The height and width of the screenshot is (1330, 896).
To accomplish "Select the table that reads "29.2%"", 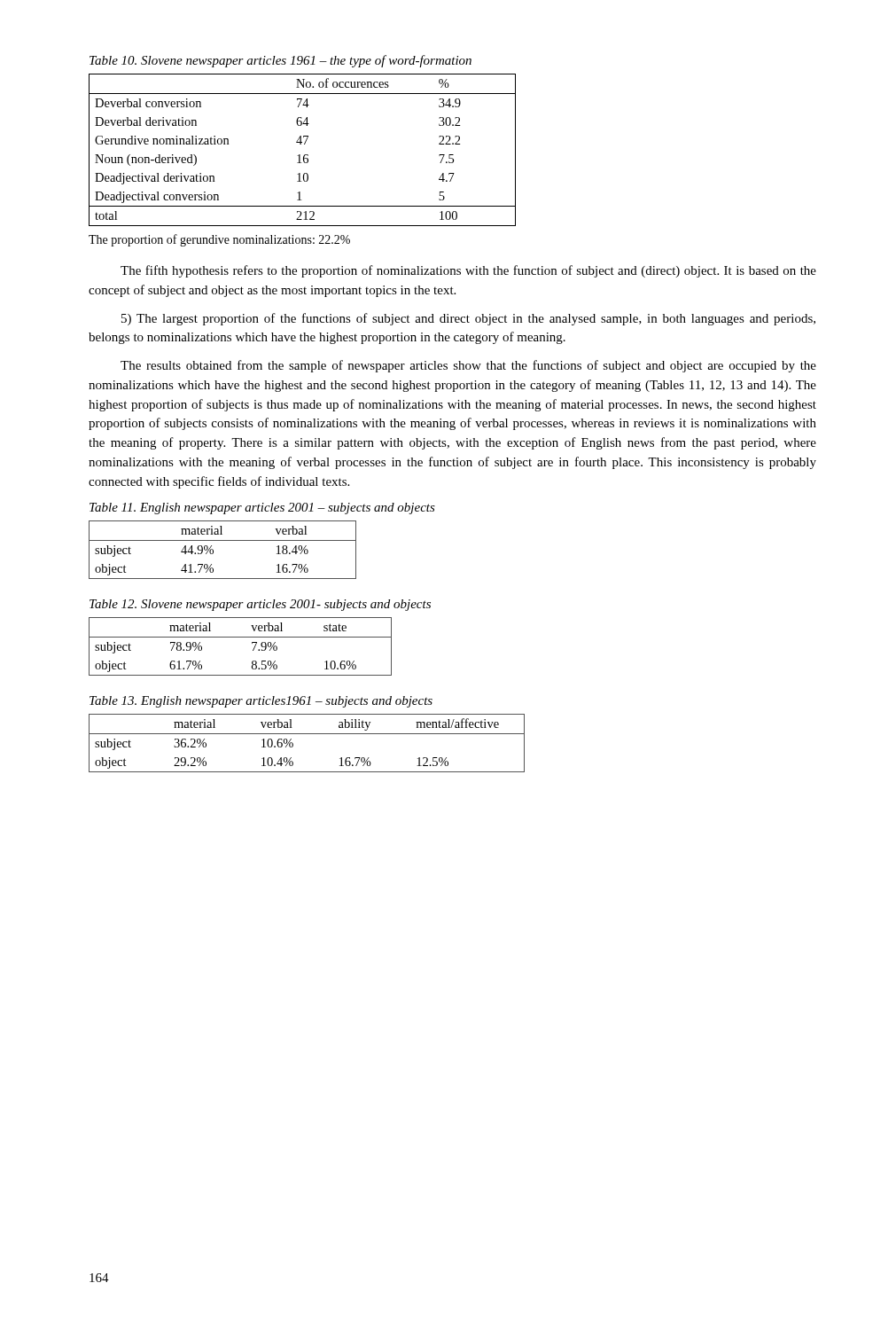I will click(452, 745).
